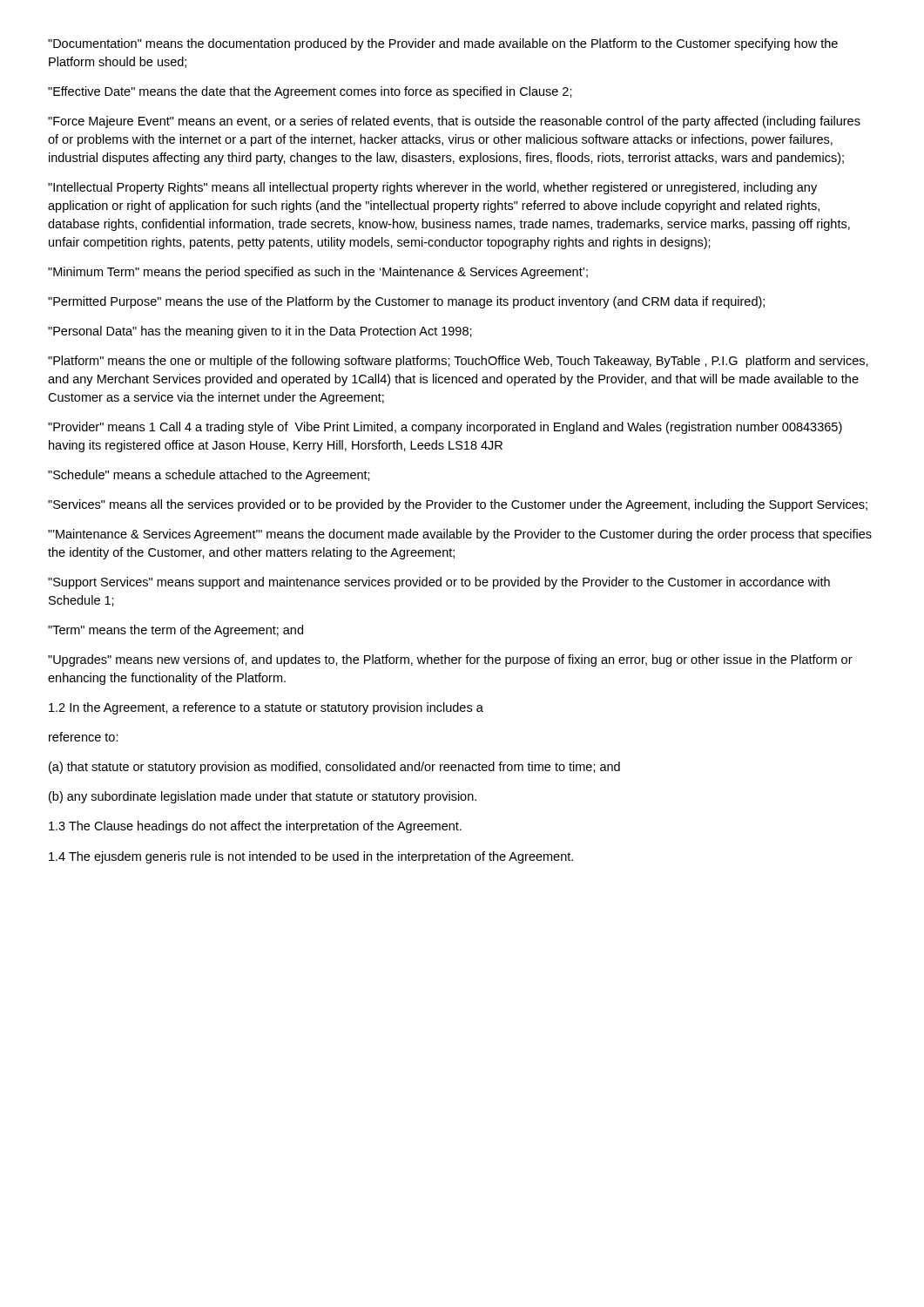Where is the passage that starts ""Effective Date" means the date that the Agreement"?
Image resolution: width=924 pixels, height=1307 pixels.
(x=310, y=92)
